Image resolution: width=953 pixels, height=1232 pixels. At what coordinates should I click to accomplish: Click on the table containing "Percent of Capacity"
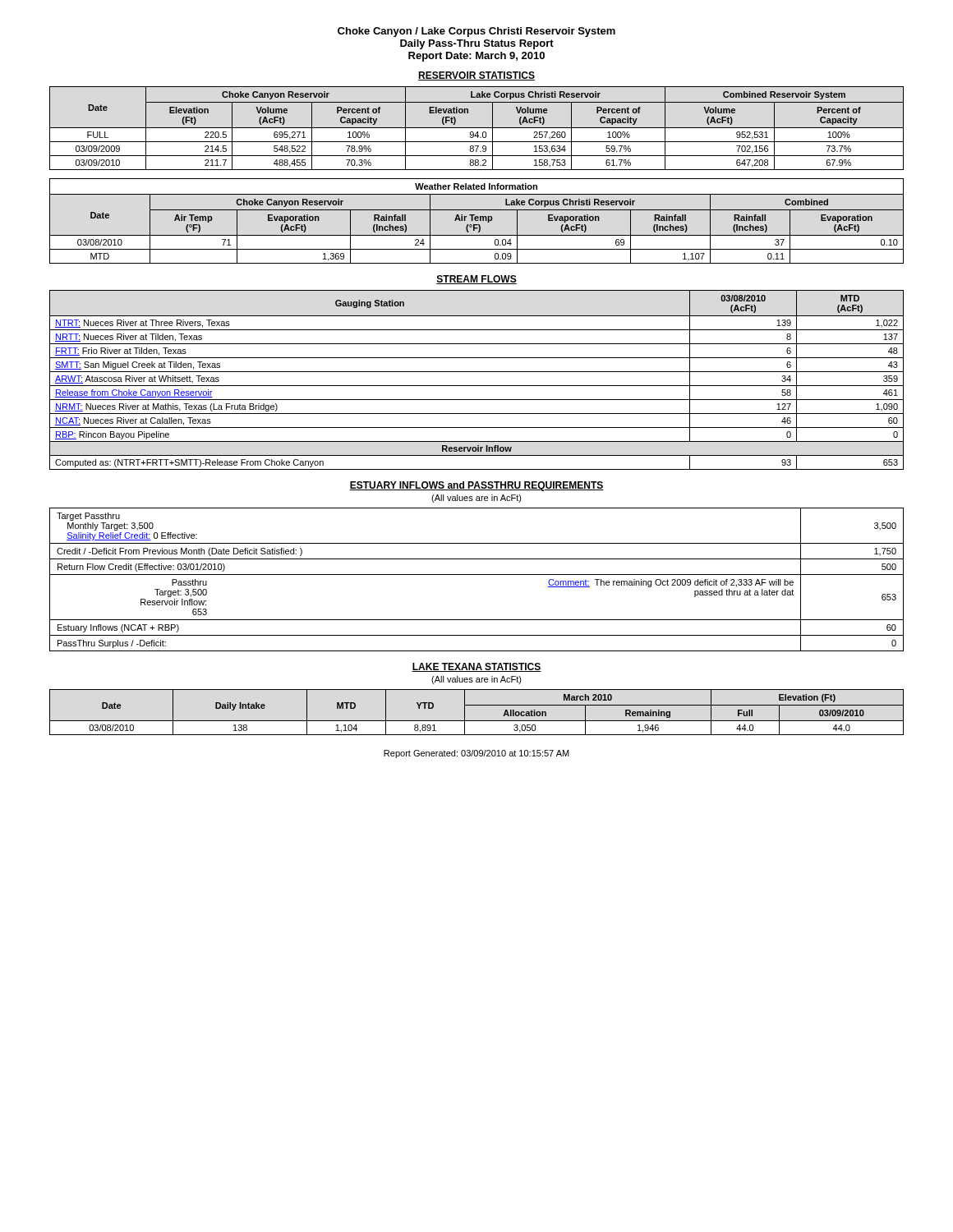[x=476, y=128]
